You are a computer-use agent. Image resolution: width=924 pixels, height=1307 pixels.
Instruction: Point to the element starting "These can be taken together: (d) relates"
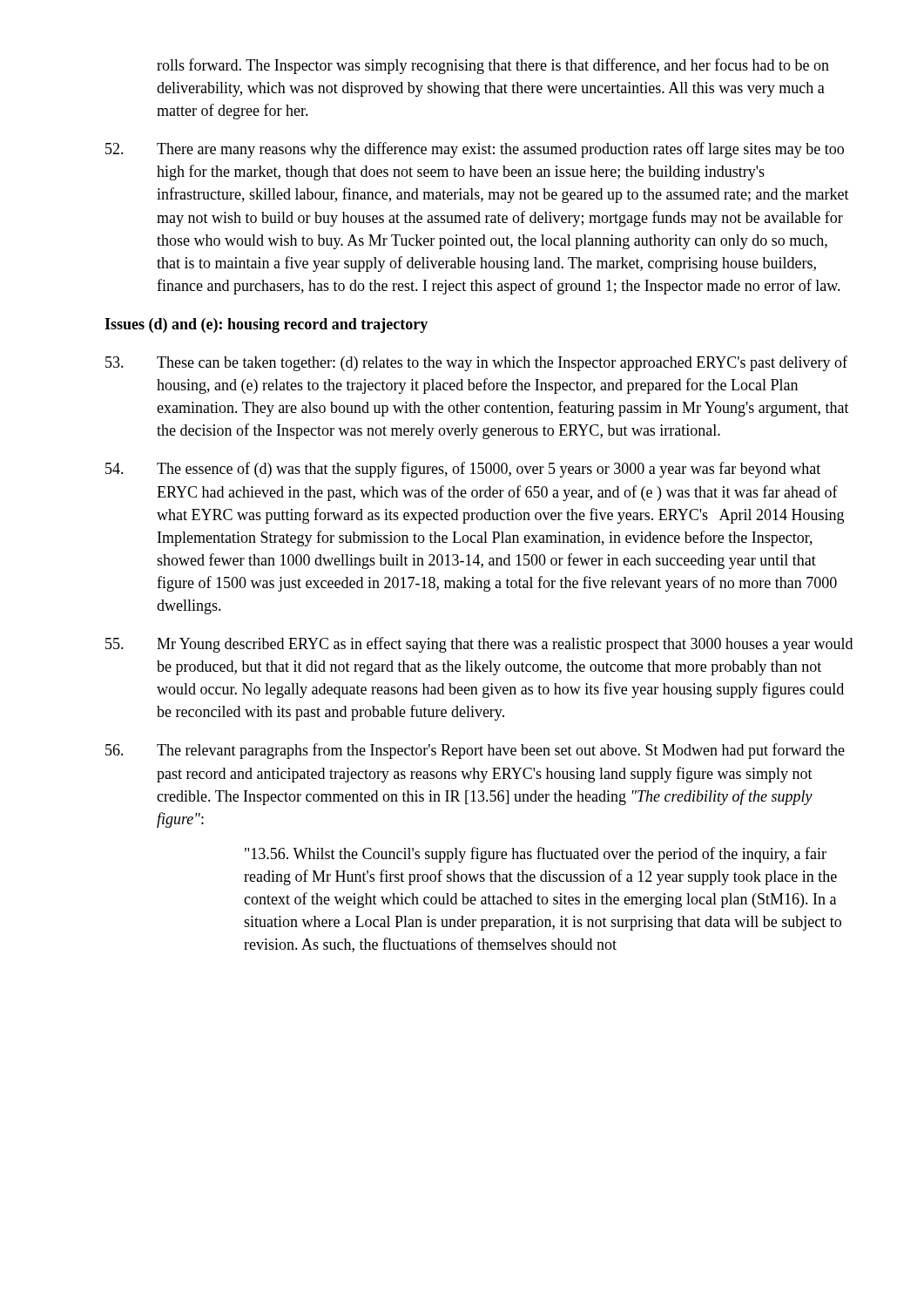(x=479, y=397)
